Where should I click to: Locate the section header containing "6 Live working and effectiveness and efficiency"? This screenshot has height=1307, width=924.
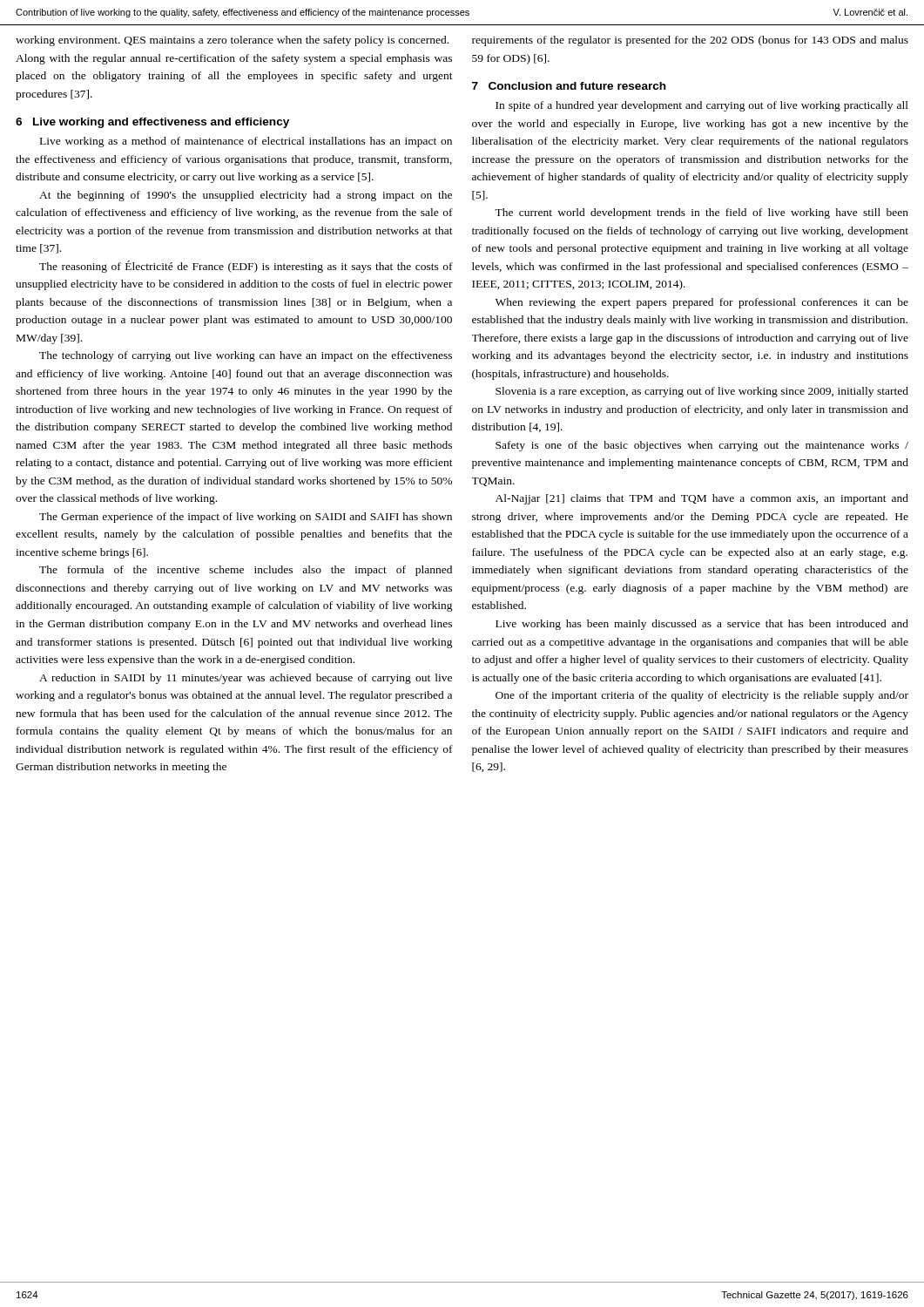point(153,122)
